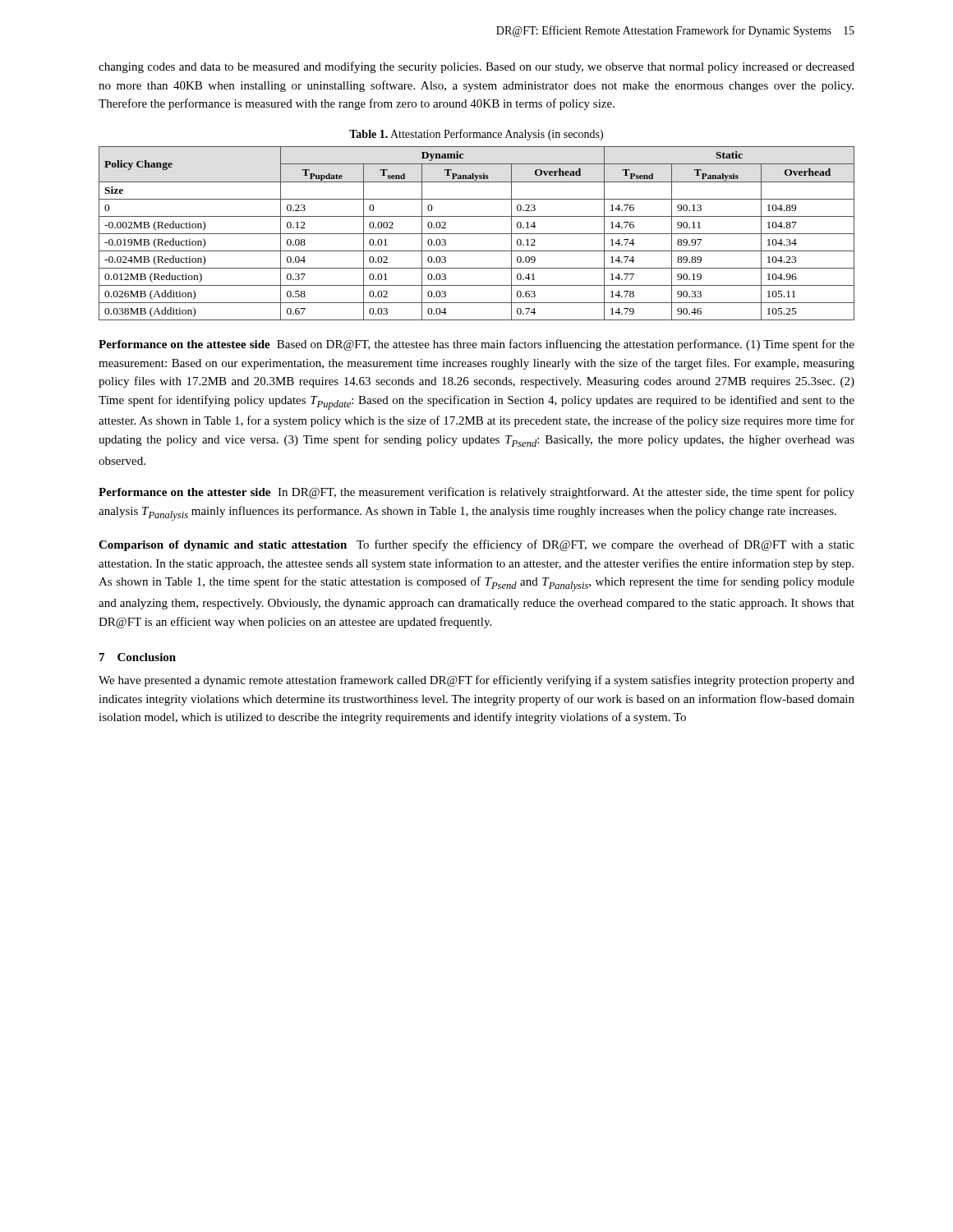Locate the block of text that opens with "We have presented a dynamic remote"
The height and width of the screenshot is (1232, 953).
point(476,699)
